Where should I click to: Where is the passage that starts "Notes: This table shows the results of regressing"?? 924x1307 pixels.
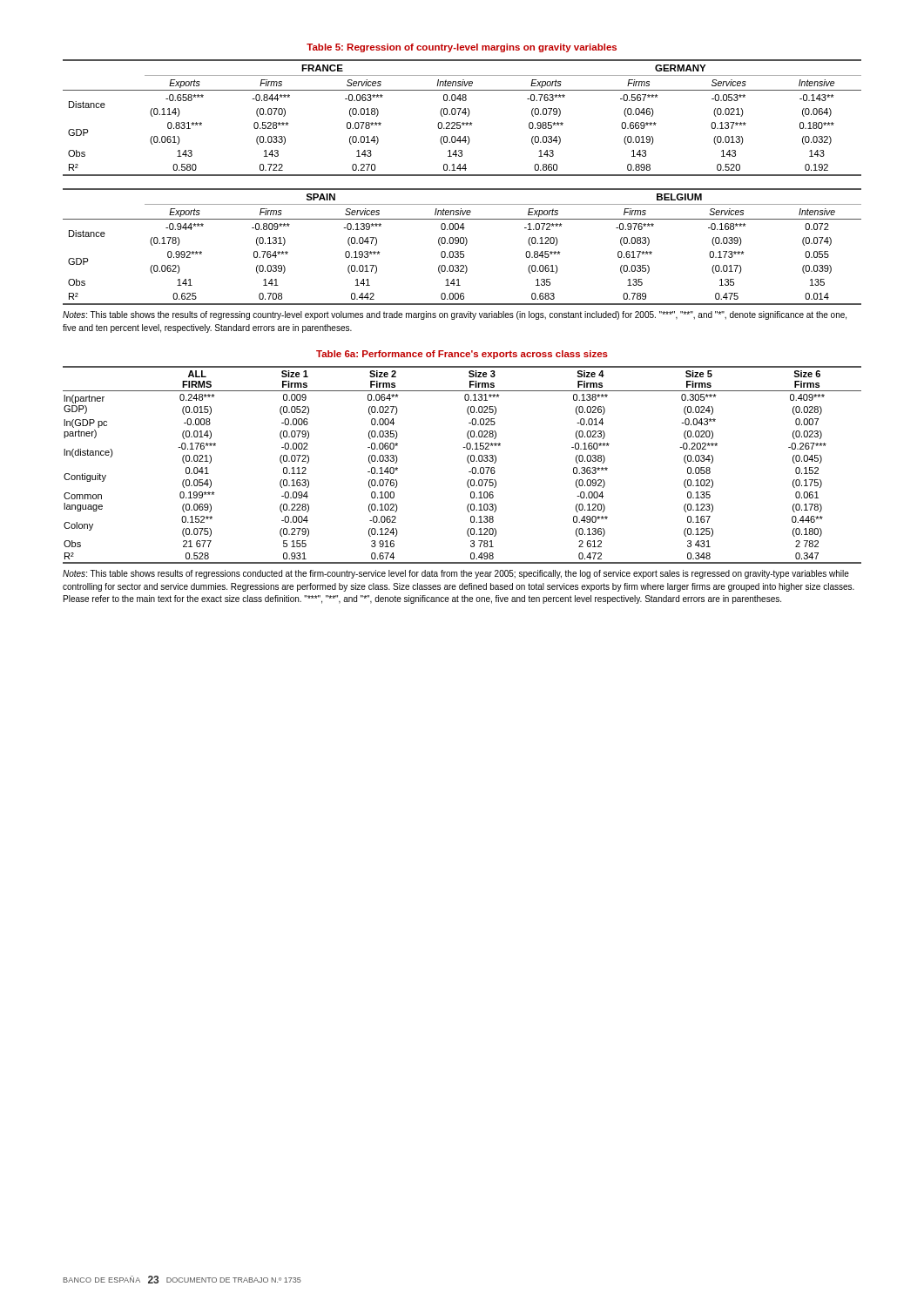pos(455,321)
